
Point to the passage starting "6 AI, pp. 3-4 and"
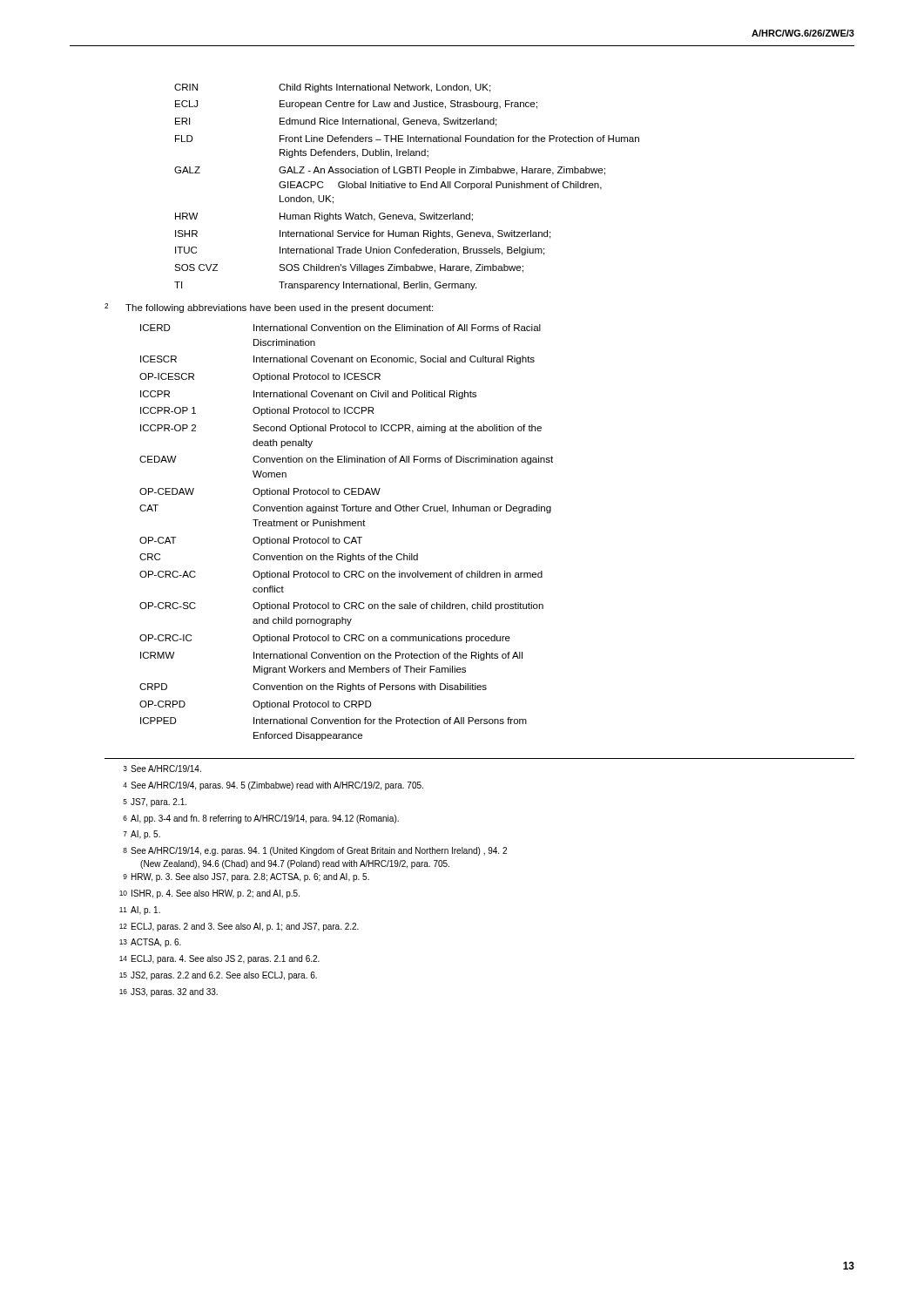pos(252,820)
